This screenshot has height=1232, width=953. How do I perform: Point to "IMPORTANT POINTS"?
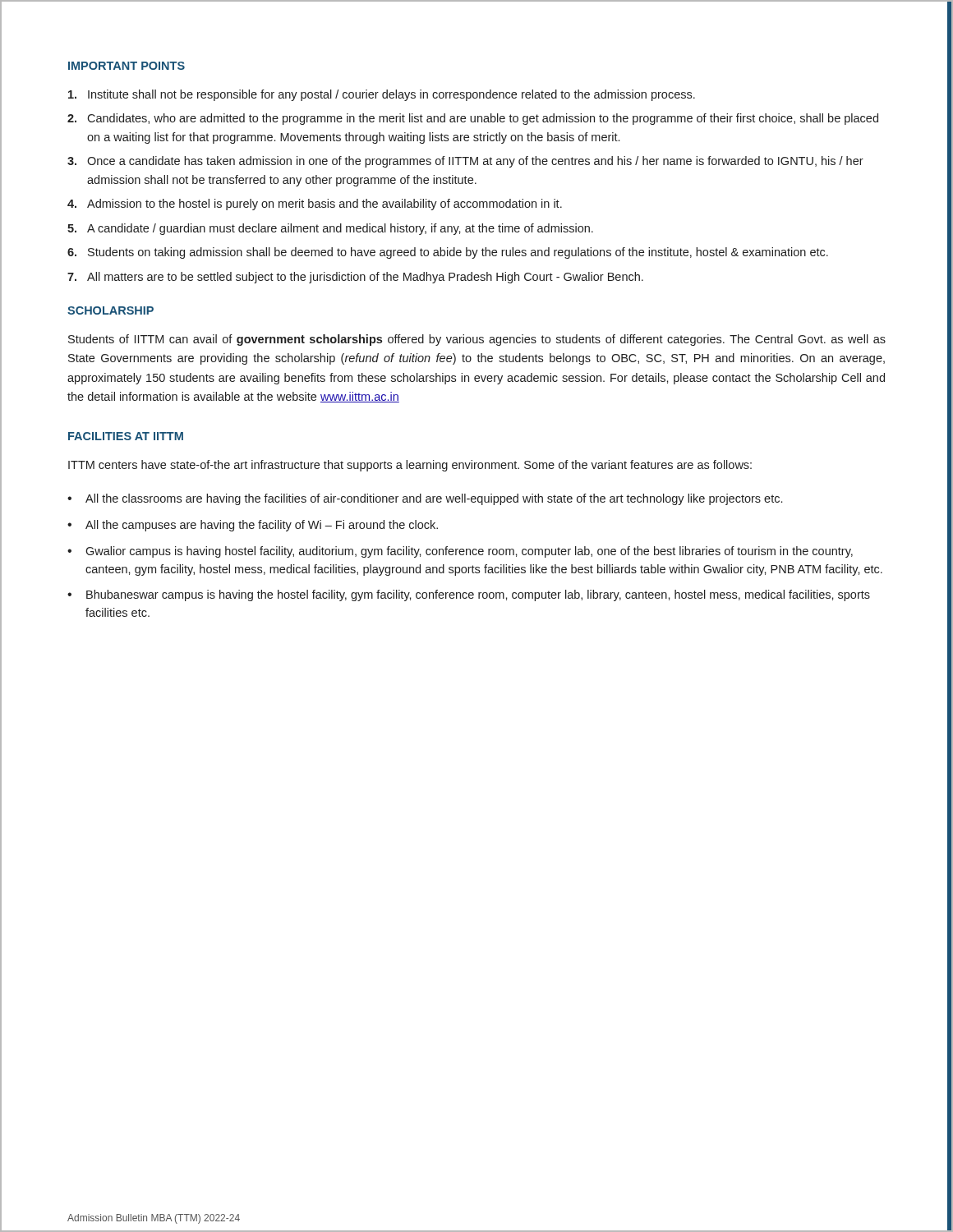click(126, 66)
